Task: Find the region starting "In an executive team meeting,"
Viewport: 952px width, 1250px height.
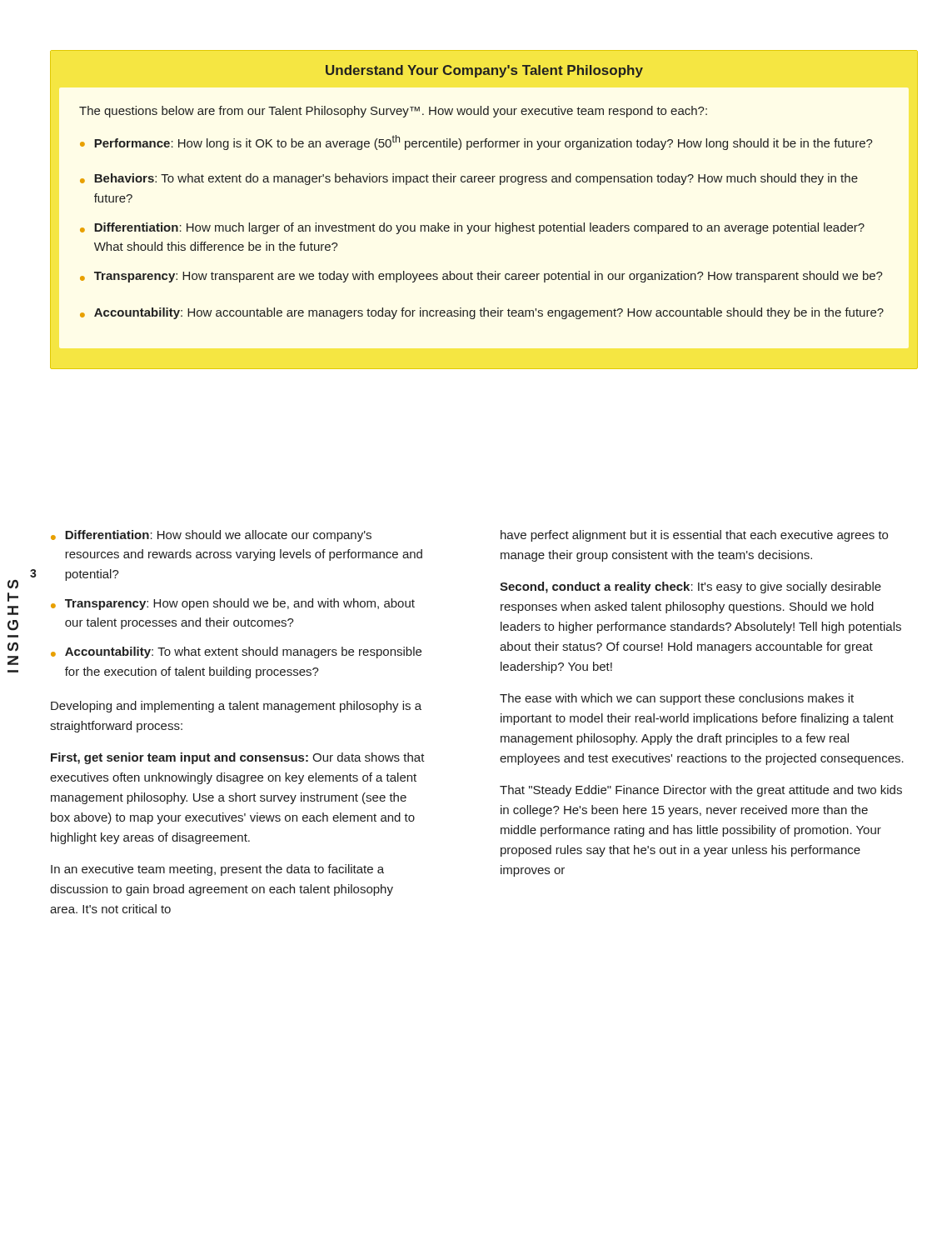Action: (222, 889)
